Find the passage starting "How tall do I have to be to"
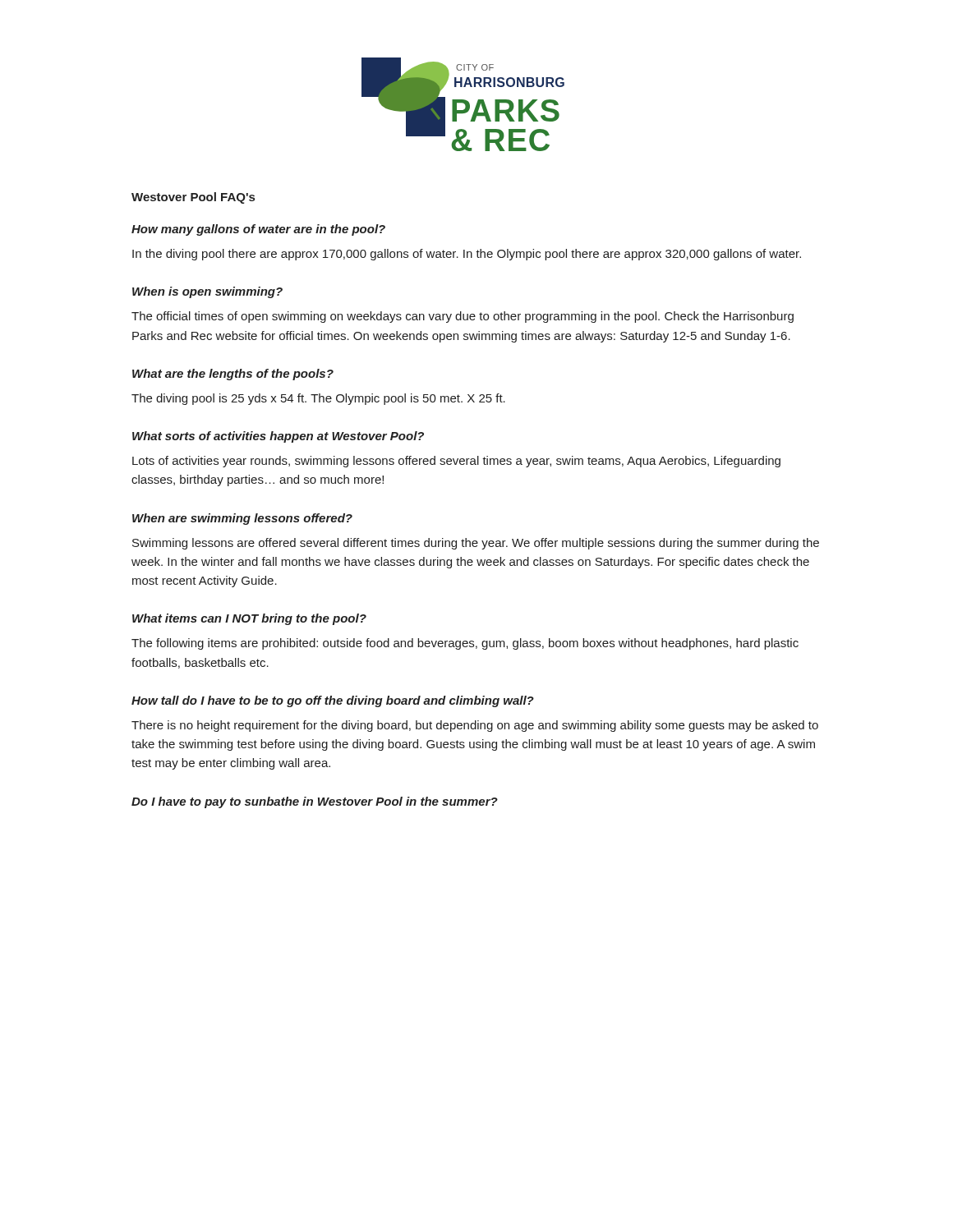This screenshot has height=1232, width=953. (333, 700)
